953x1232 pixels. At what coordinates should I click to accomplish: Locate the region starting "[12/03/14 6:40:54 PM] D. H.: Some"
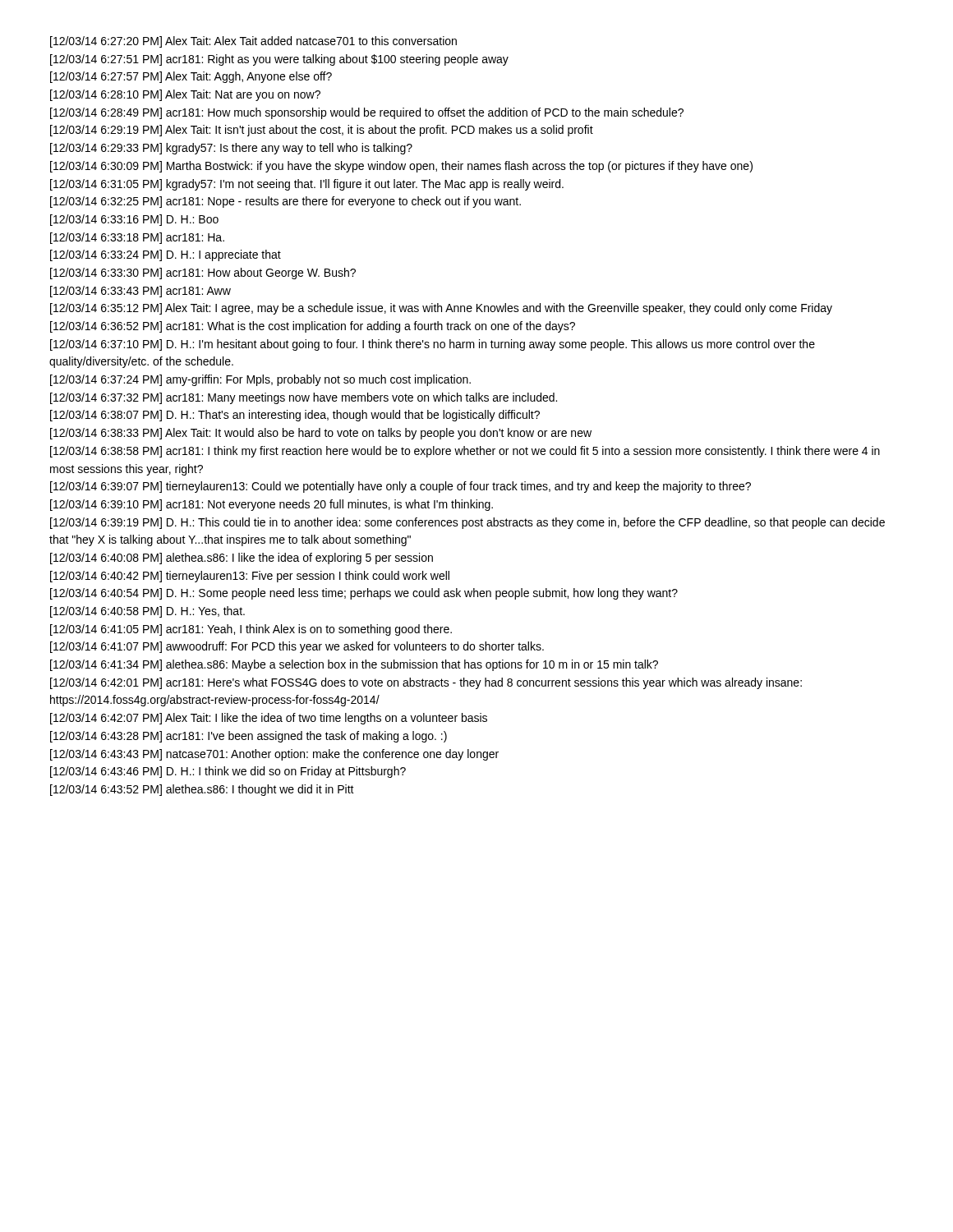click(x=476, y=594)
